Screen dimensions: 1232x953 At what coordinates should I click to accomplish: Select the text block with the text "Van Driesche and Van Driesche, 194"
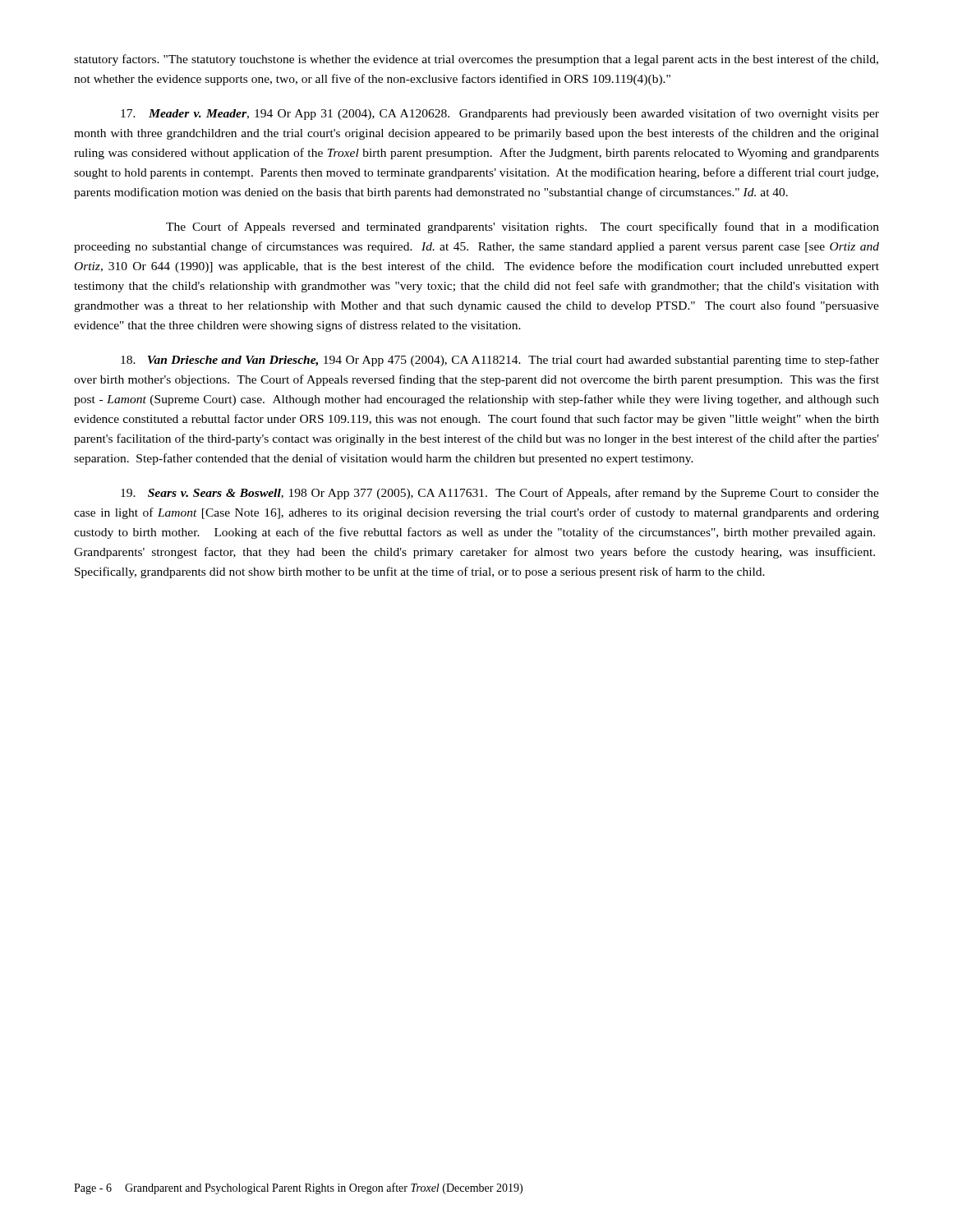pos(476,409)
